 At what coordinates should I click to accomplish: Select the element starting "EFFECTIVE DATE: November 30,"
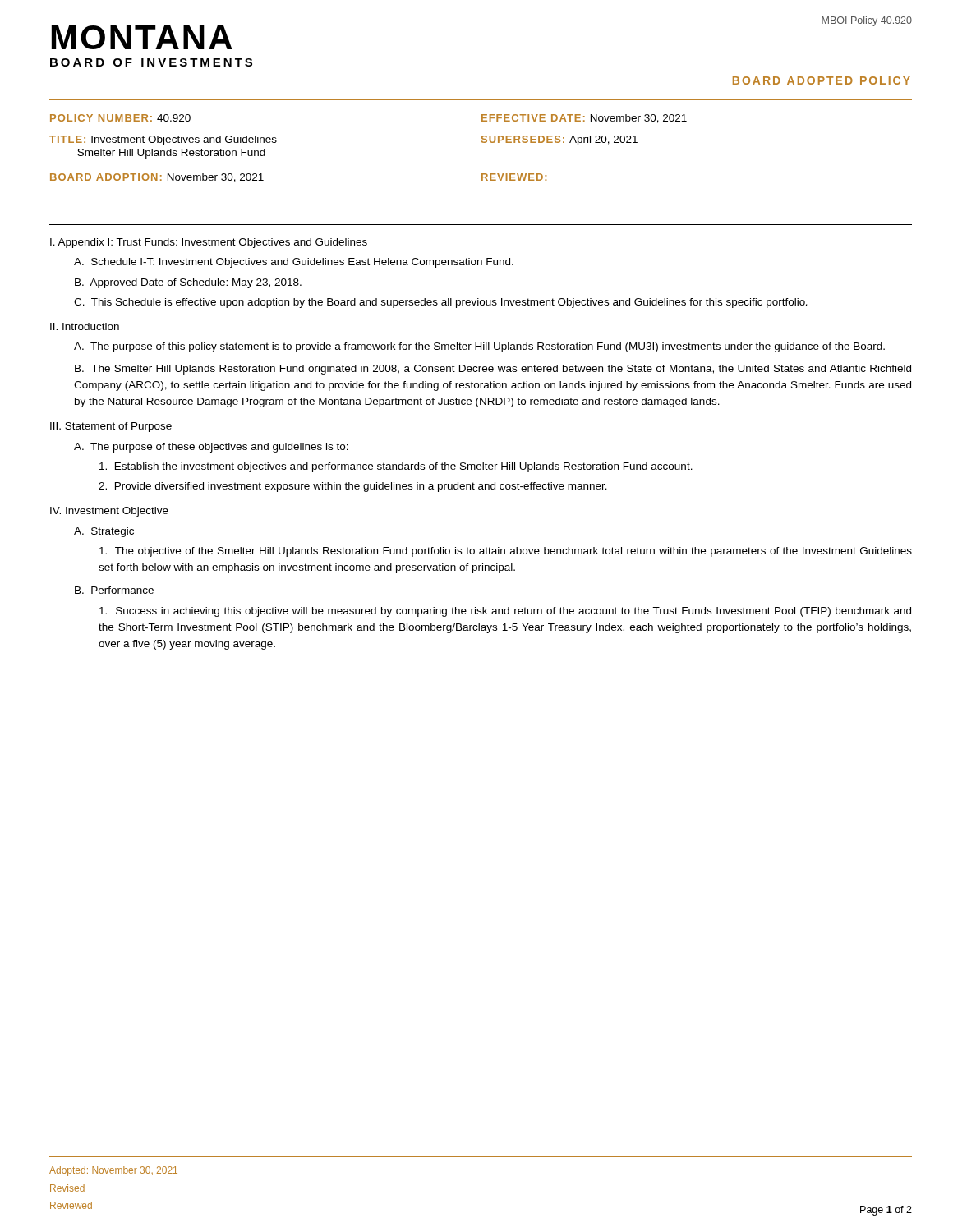584,117
